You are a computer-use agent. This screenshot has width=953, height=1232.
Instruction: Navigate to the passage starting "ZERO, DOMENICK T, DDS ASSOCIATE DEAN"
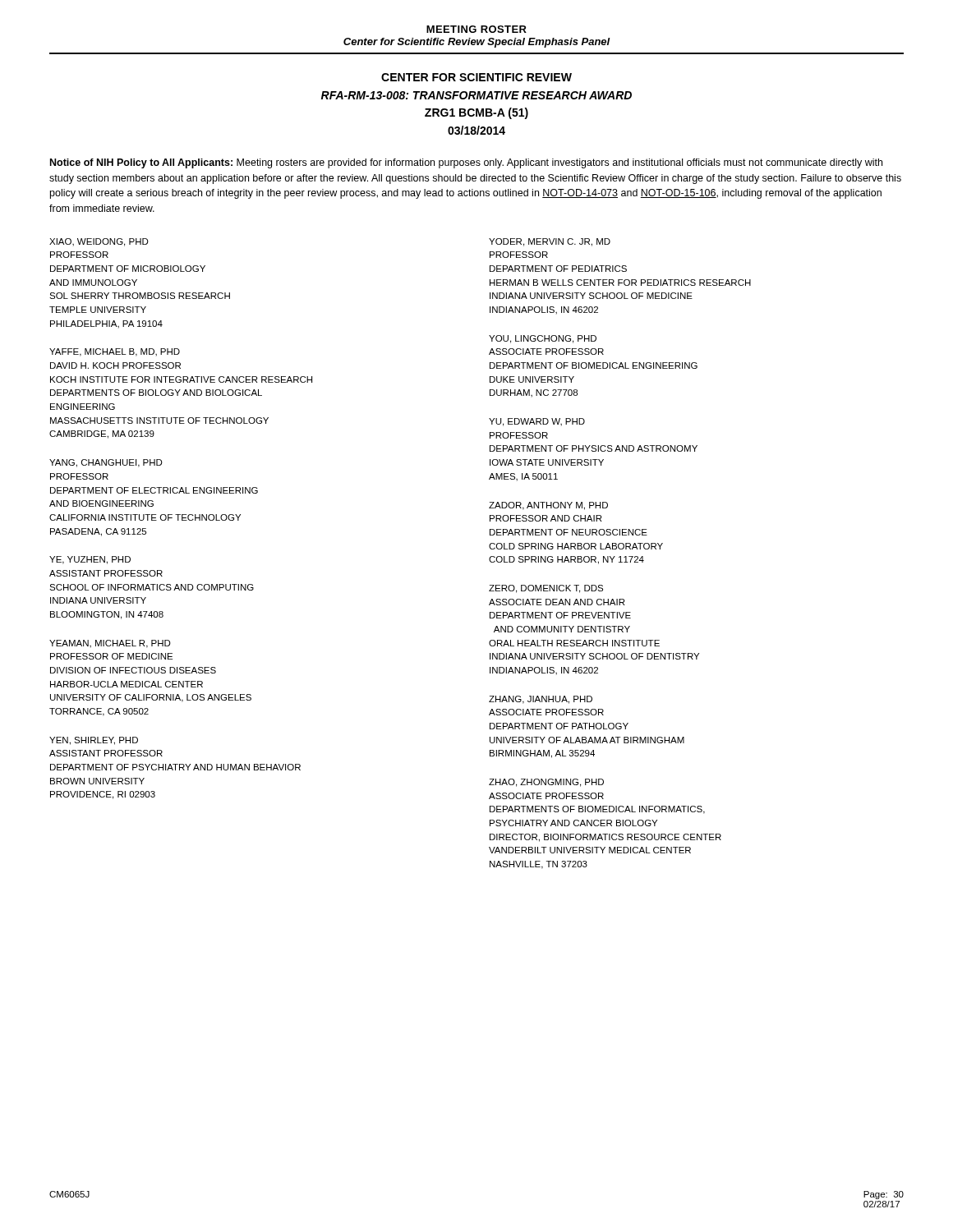[x=546, y=589]
